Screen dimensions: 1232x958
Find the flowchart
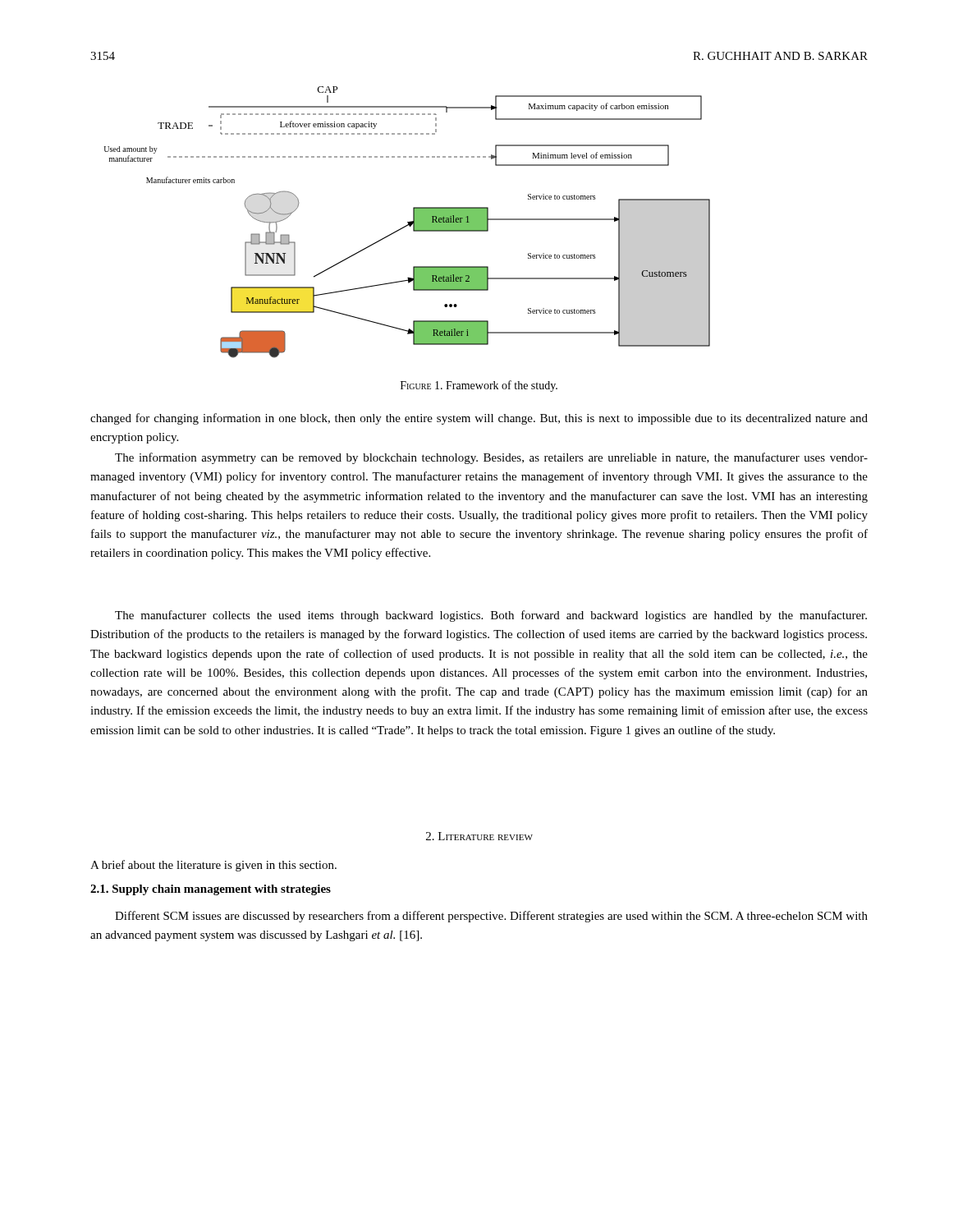click(x=479, y=227)
